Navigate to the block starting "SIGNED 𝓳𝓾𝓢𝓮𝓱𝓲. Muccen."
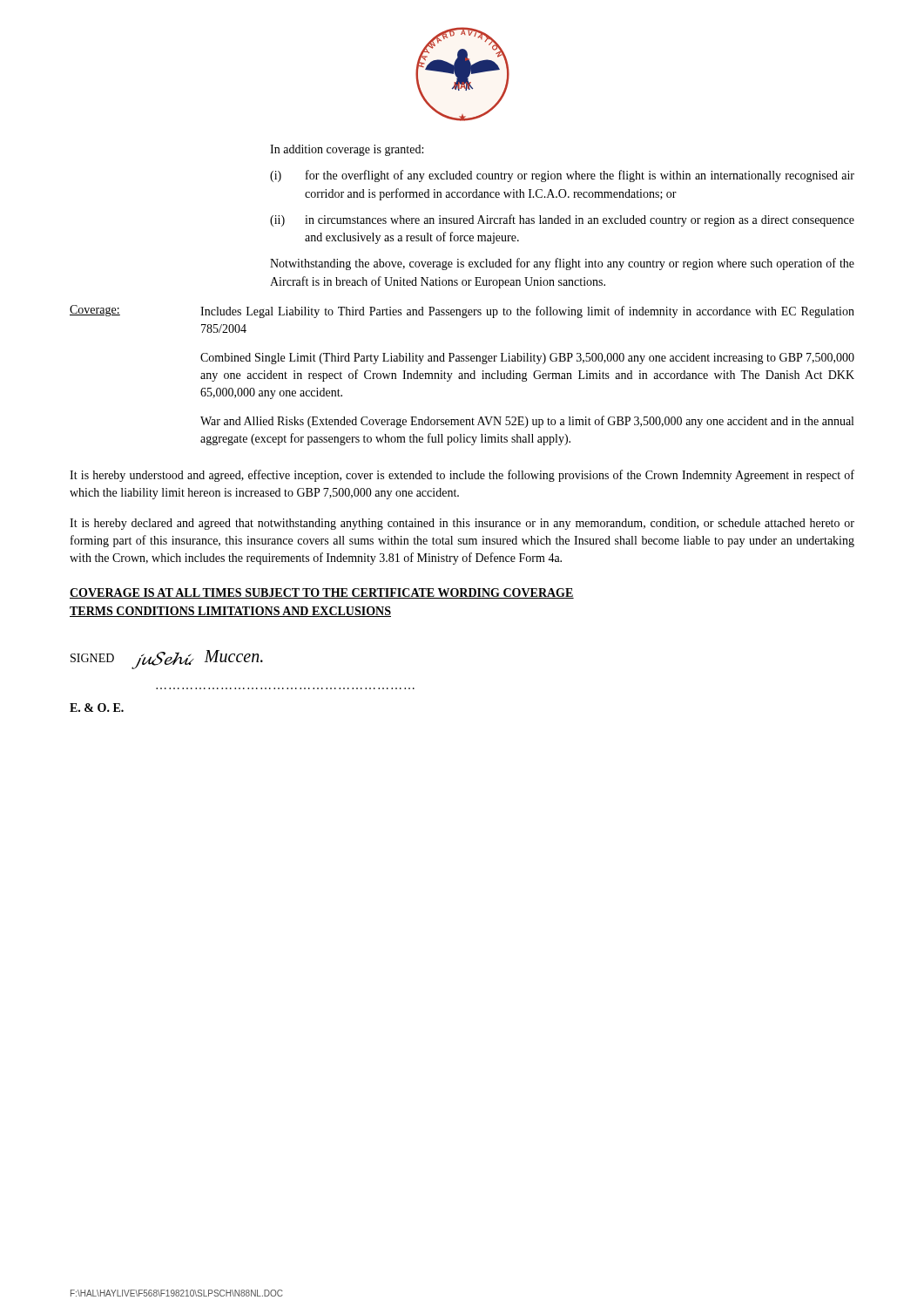Image resolution: width=924 pixels, height=1307 pixels. 167,658
